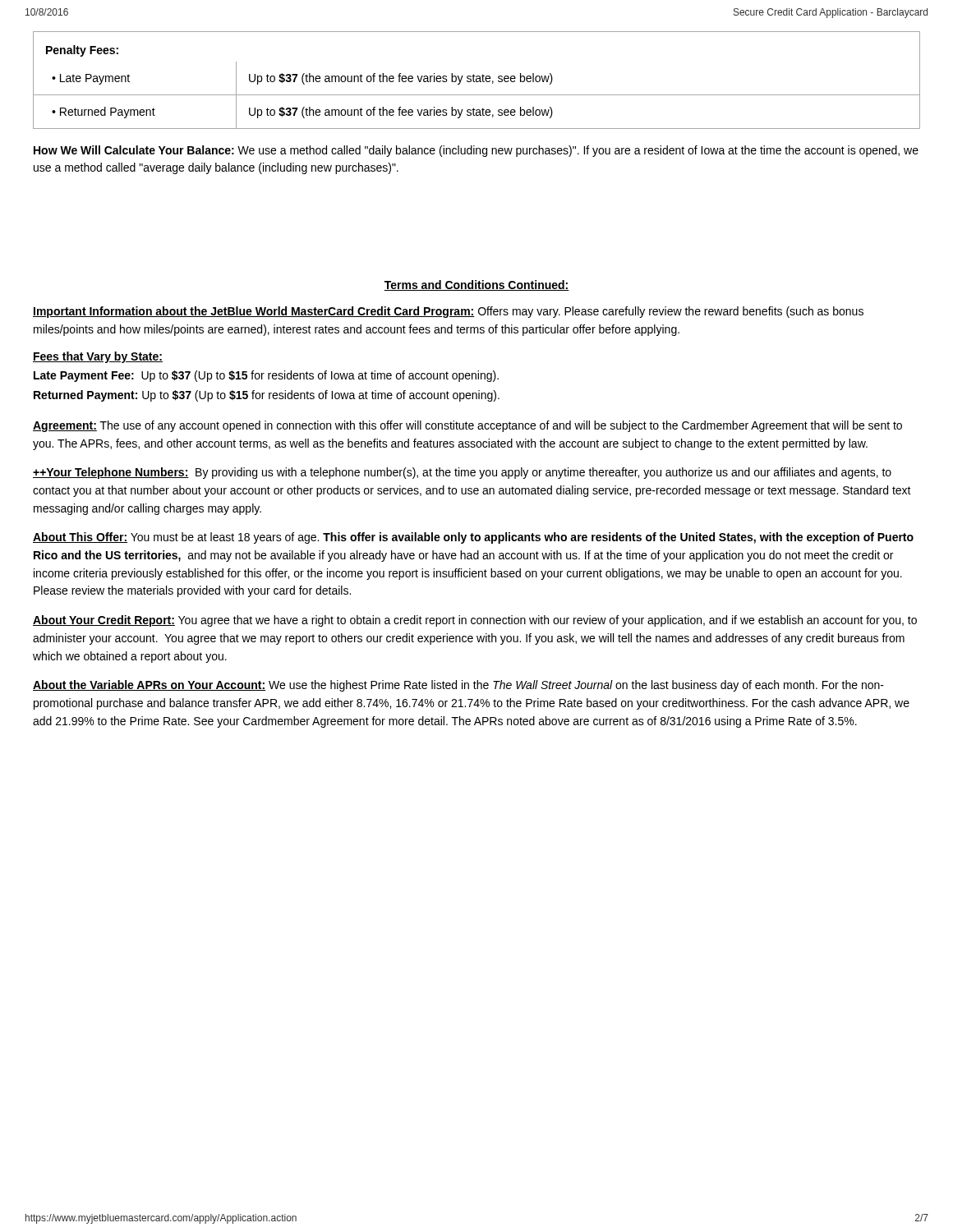Select the element starting "About the Variable APRs on Your Account:"
Image resolution: width=953 pixels, height=1232 pixels.
tap(471, 703)
